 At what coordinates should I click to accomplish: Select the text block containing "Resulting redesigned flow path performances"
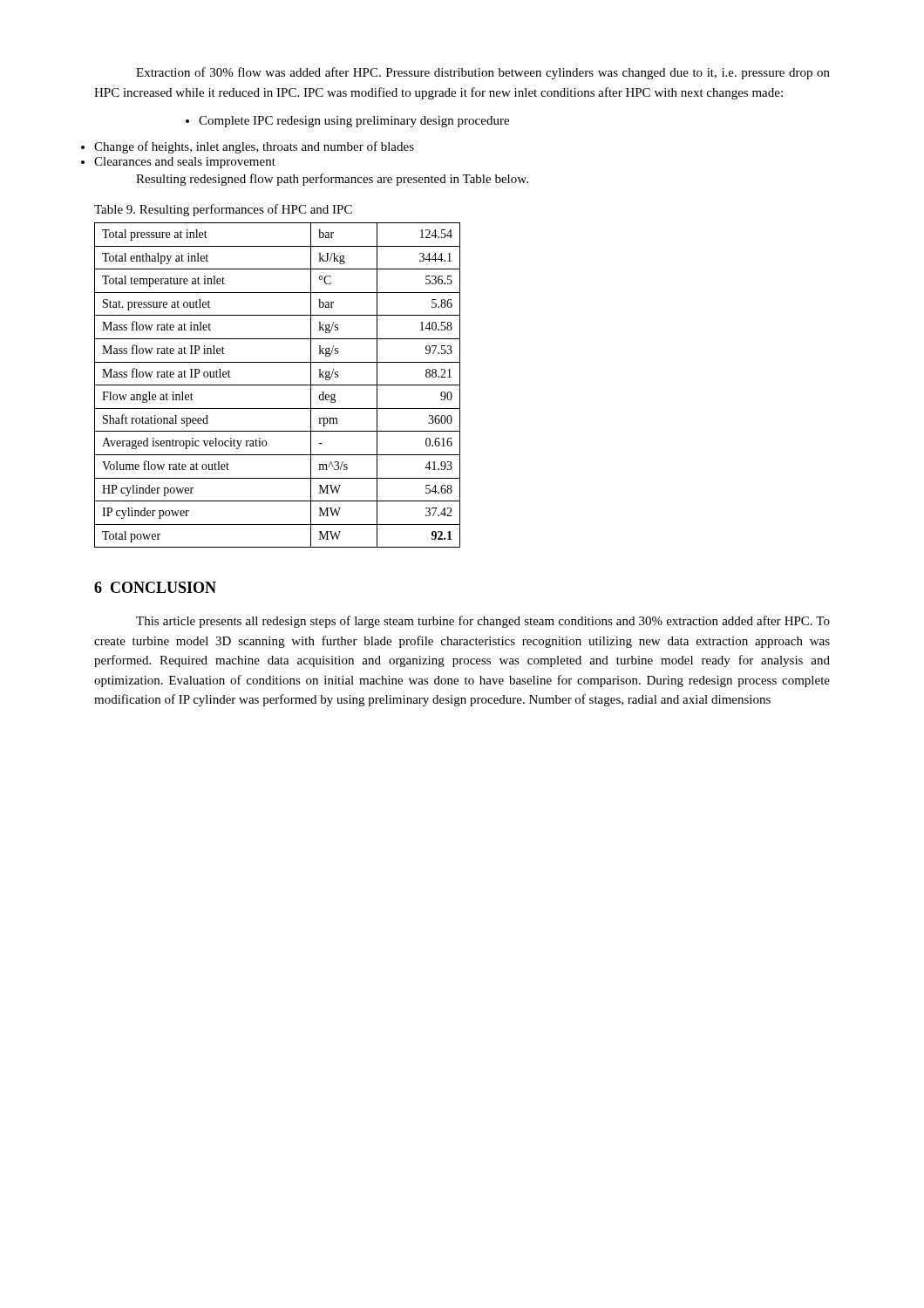tap(462, 179)
